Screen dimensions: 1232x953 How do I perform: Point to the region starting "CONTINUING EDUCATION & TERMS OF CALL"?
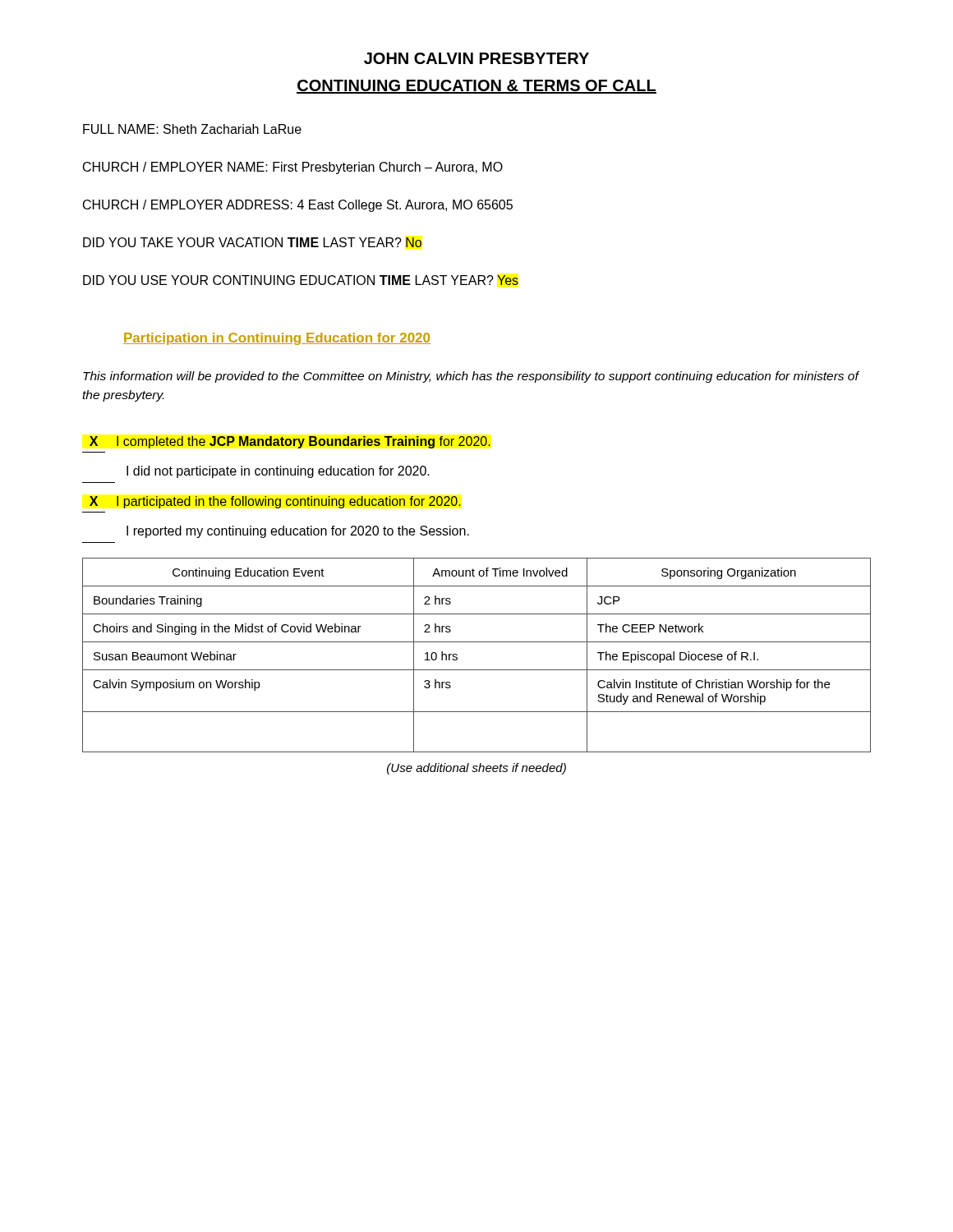pos(476,85)
